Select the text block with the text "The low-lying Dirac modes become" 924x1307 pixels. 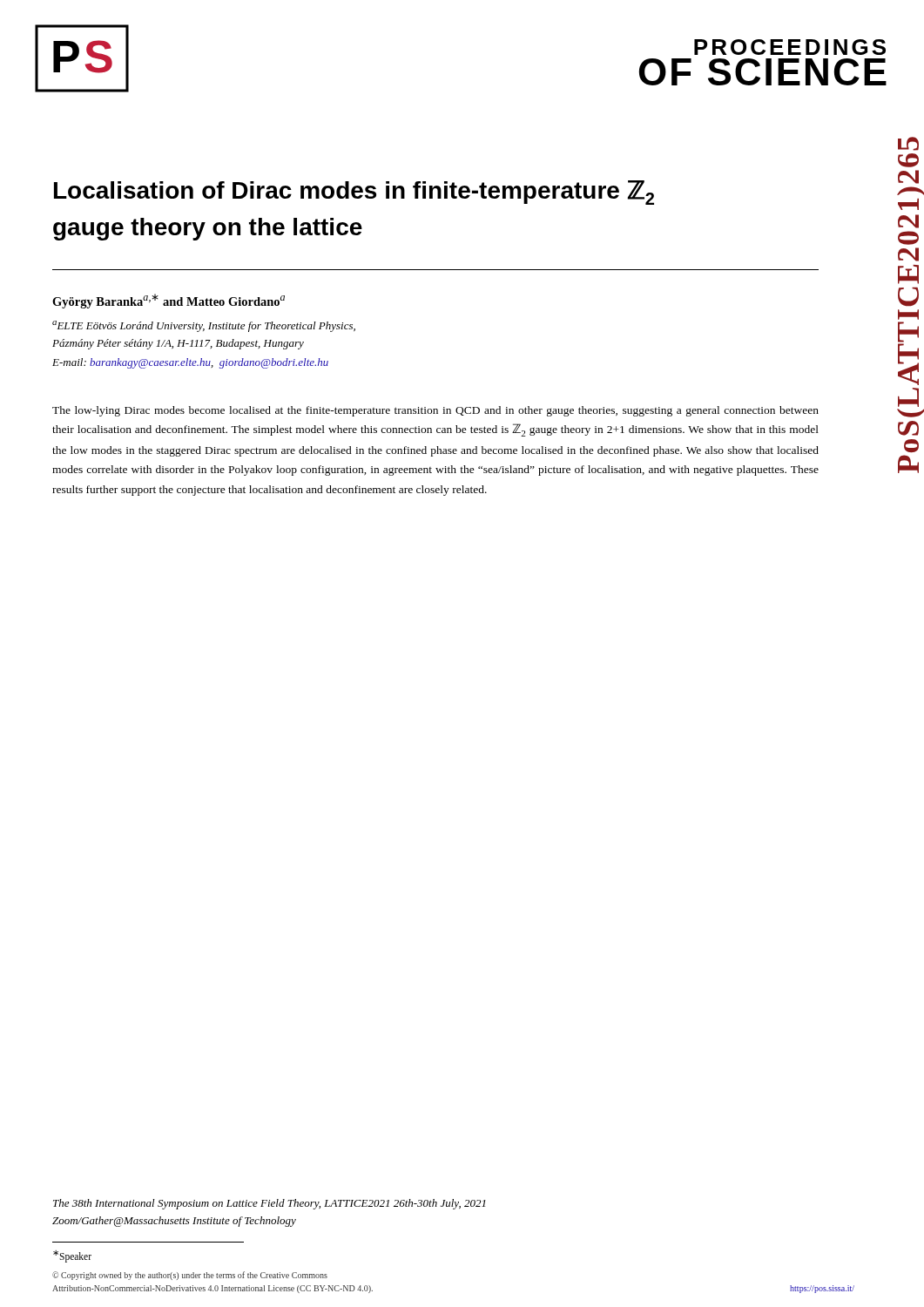[x=435, y=449]
